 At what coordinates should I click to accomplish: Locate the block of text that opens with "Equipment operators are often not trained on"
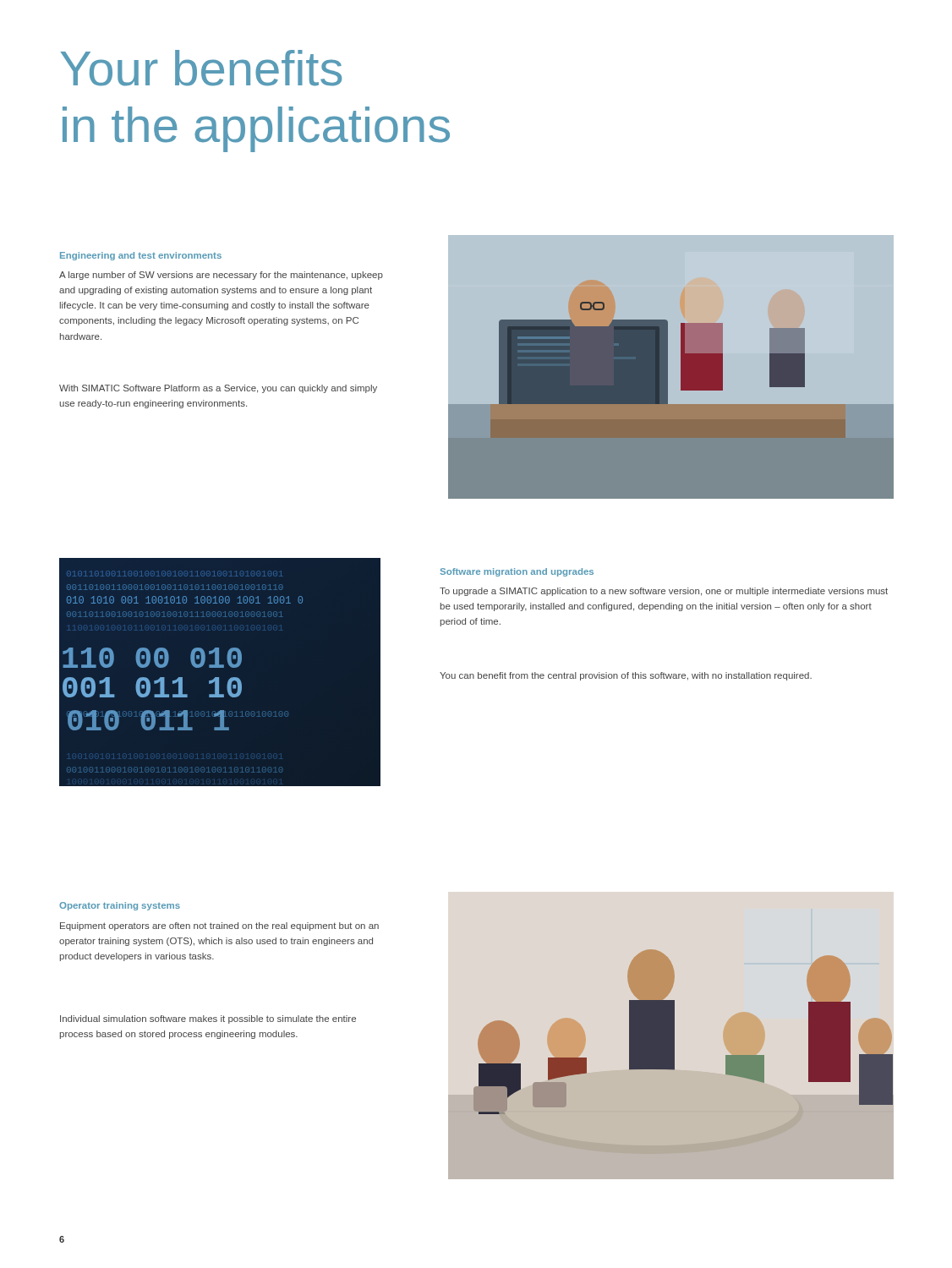coord(219,941)
